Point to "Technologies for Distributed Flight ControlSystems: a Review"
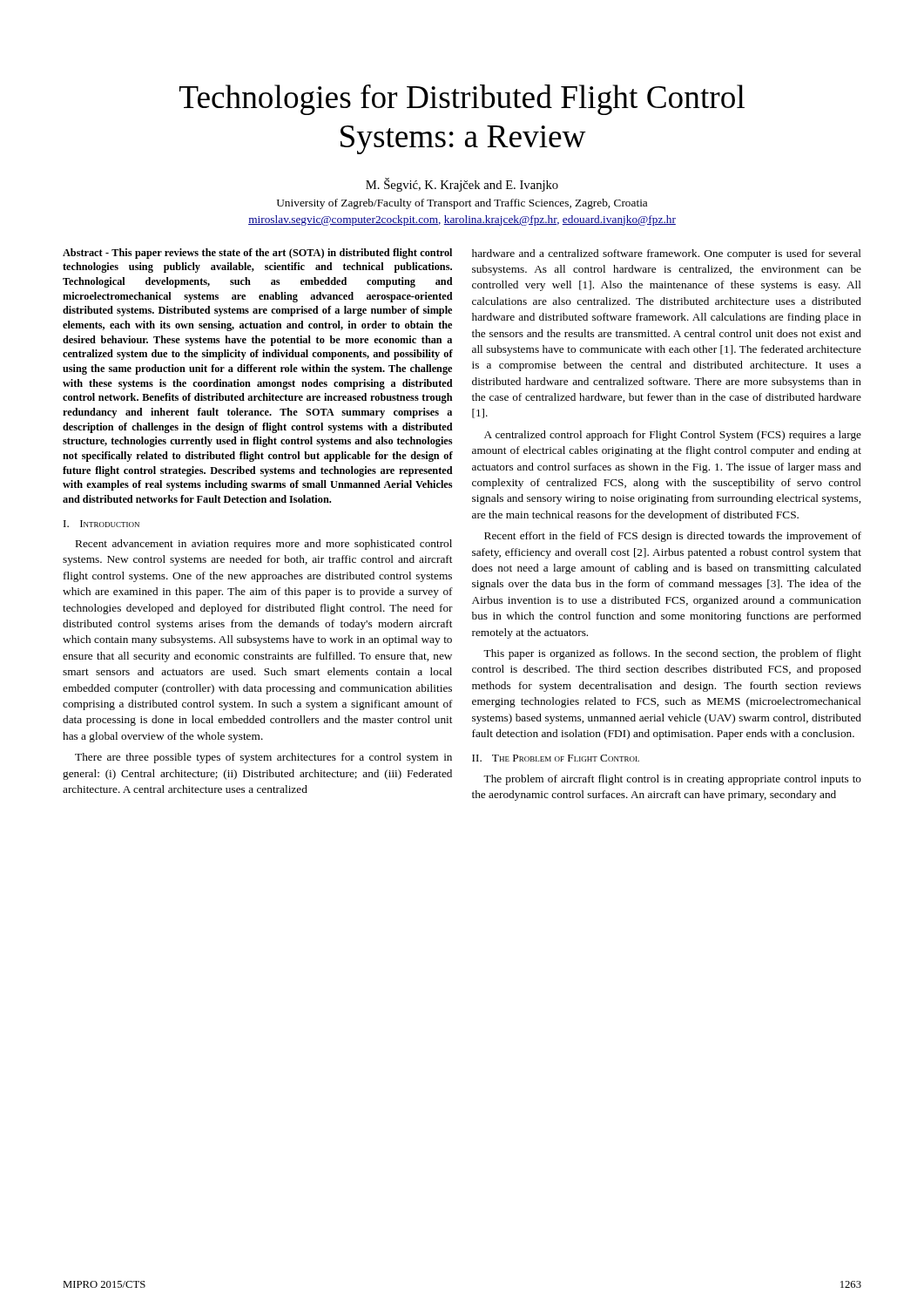The width and height of the screenshot is (924, 1307). (x=462, y=117)
